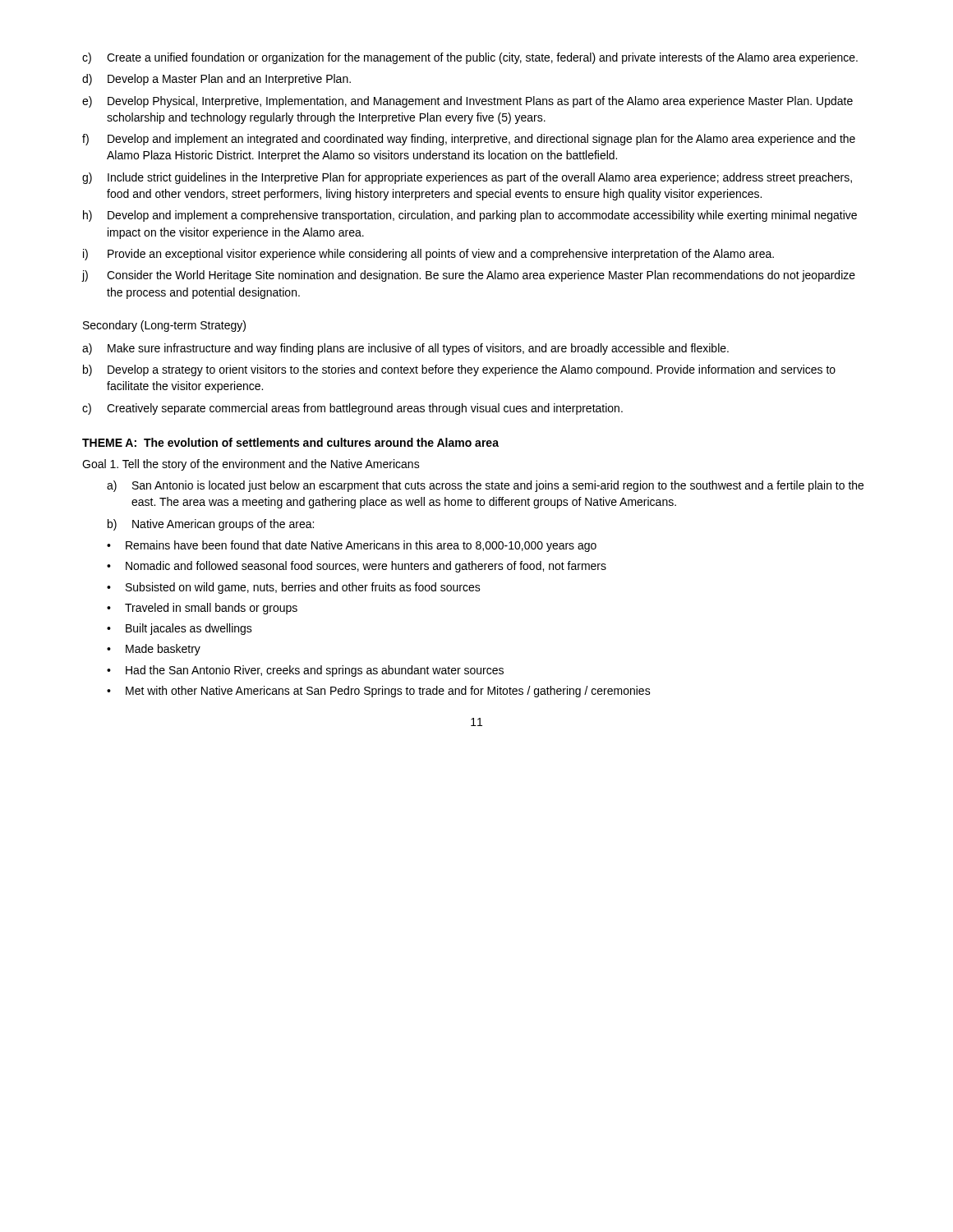
Task: Locate the region starting "THEME A: The evolution"
Action: pos(290,443)
